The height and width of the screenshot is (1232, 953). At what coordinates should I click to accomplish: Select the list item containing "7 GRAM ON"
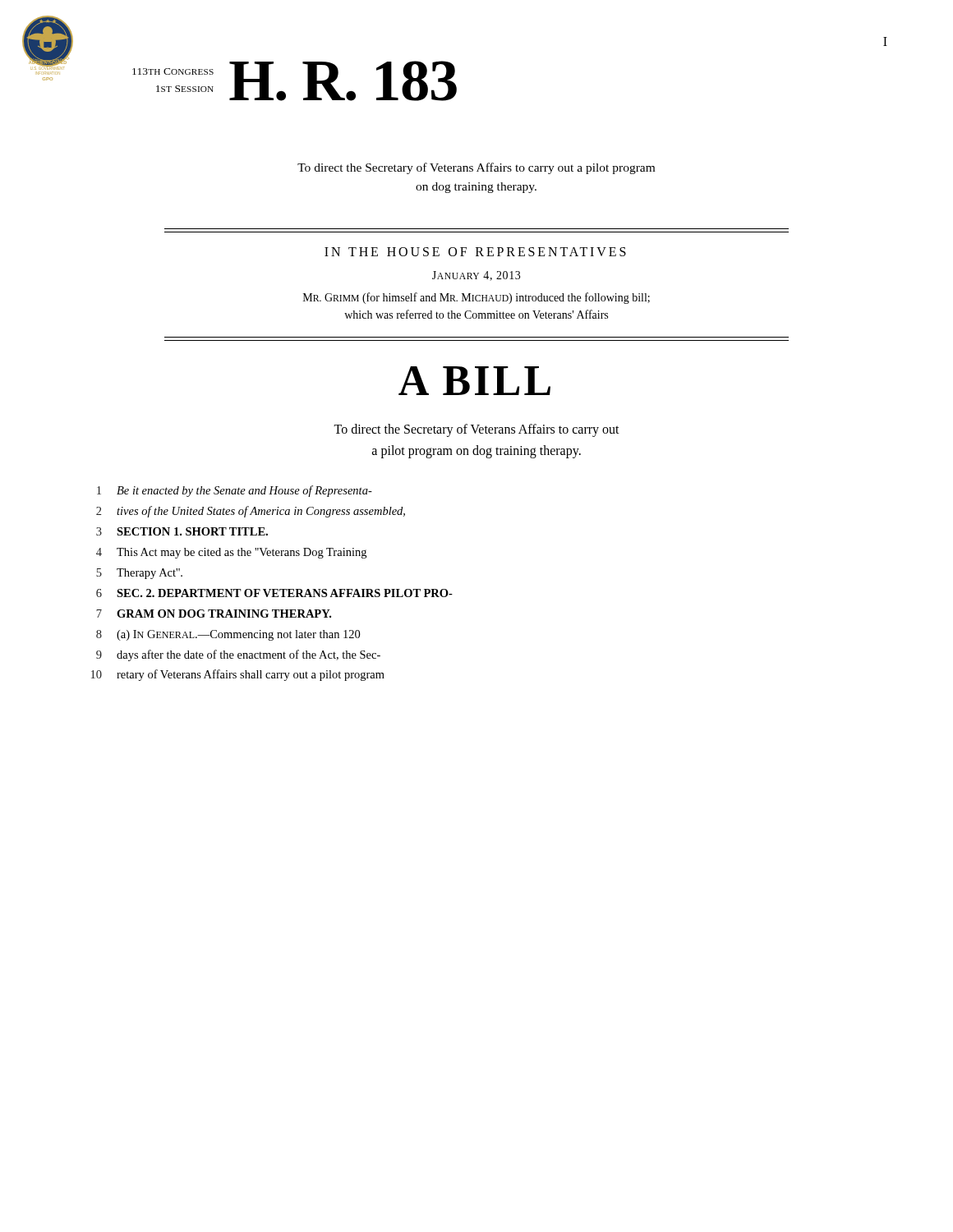214,614
